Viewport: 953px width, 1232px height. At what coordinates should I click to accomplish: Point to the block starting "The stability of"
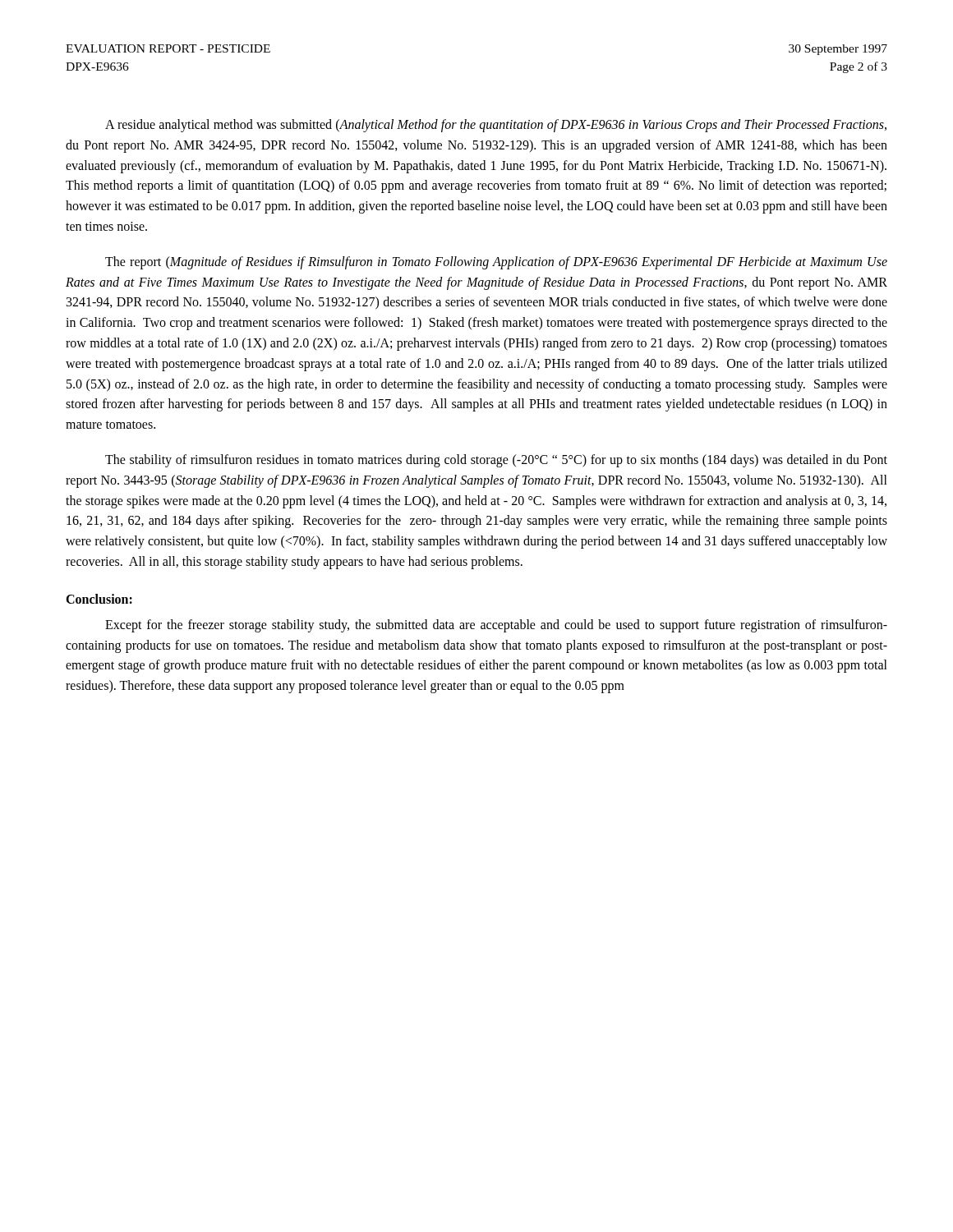[476, 510]
